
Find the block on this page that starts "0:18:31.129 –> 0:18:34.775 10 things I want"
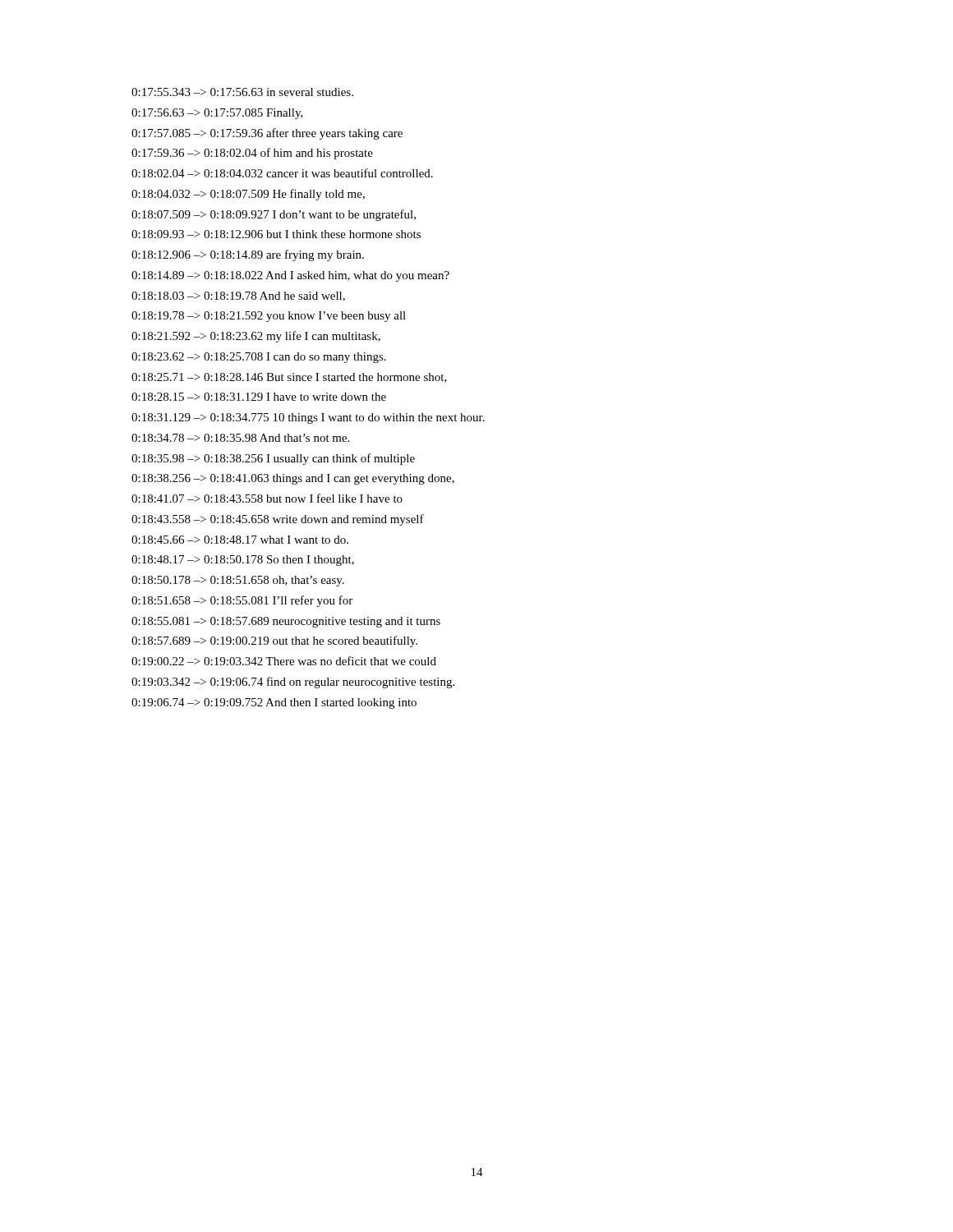click(308, 417)
